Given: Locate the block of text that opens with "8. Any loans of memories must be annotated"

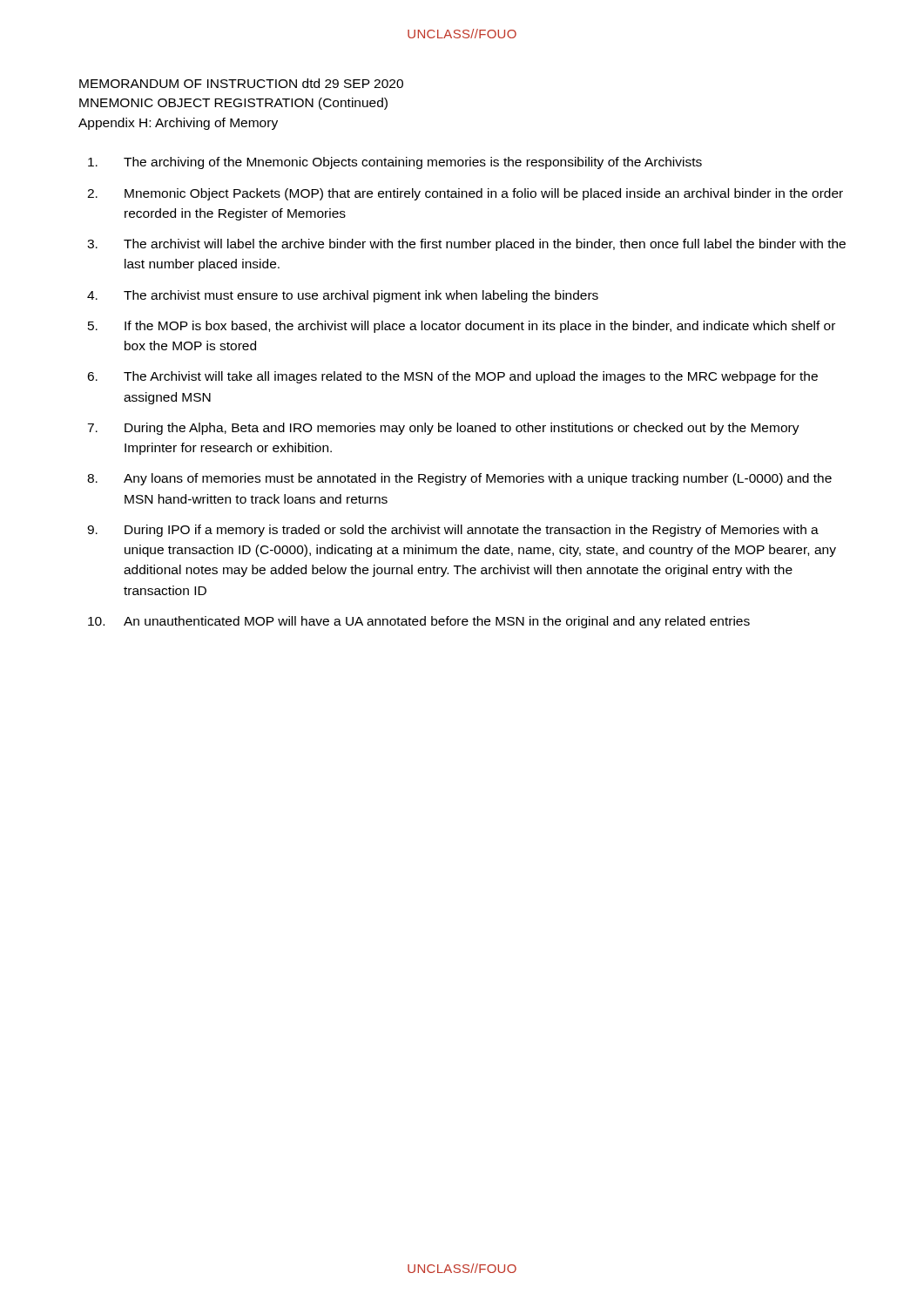Looking at the screenshot, I should (x=466, y=489).
